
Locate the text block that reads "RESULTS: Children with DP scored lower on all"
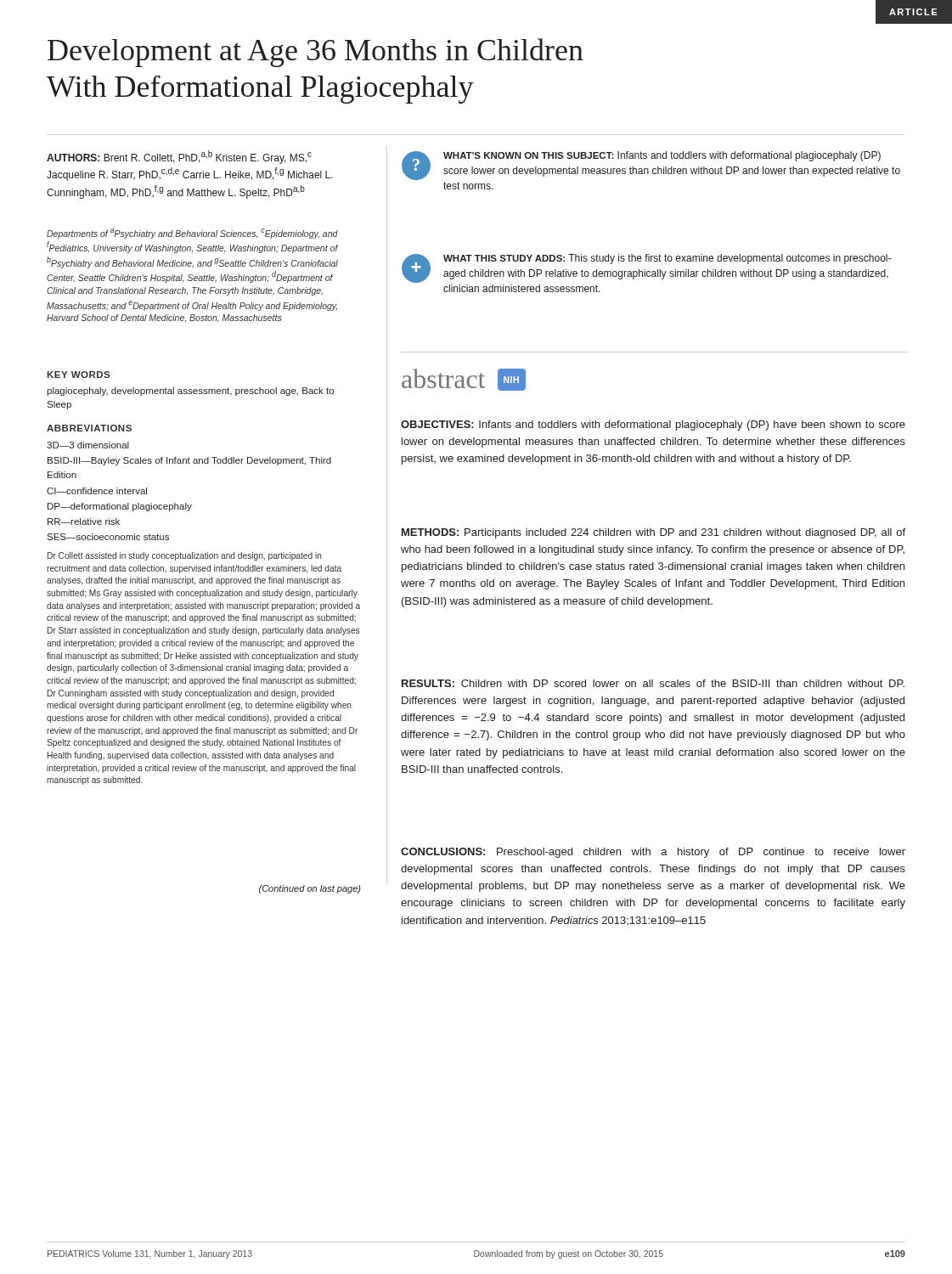tap(653, 726)
